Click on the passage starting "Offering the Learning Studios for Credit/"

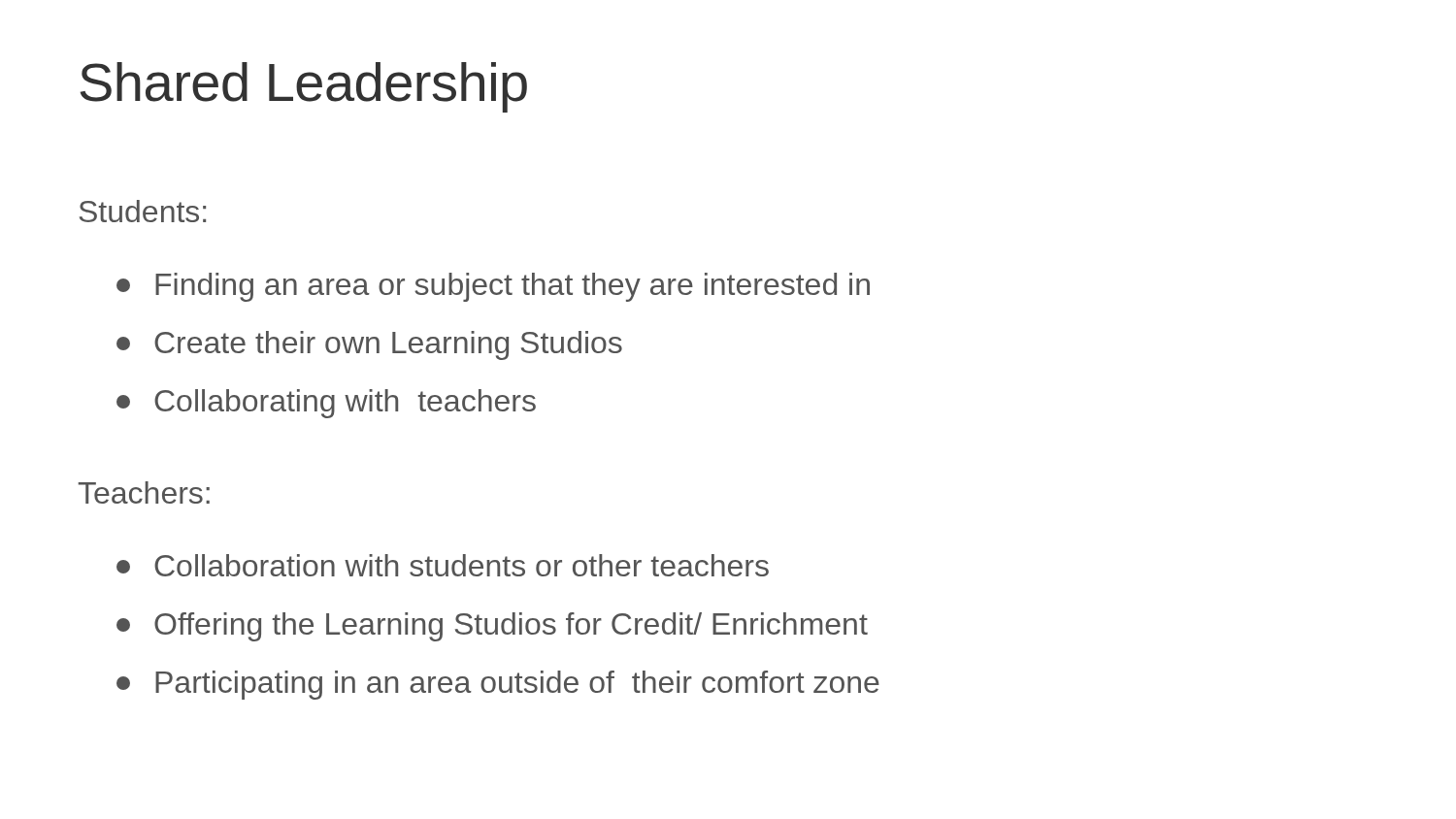492,624
